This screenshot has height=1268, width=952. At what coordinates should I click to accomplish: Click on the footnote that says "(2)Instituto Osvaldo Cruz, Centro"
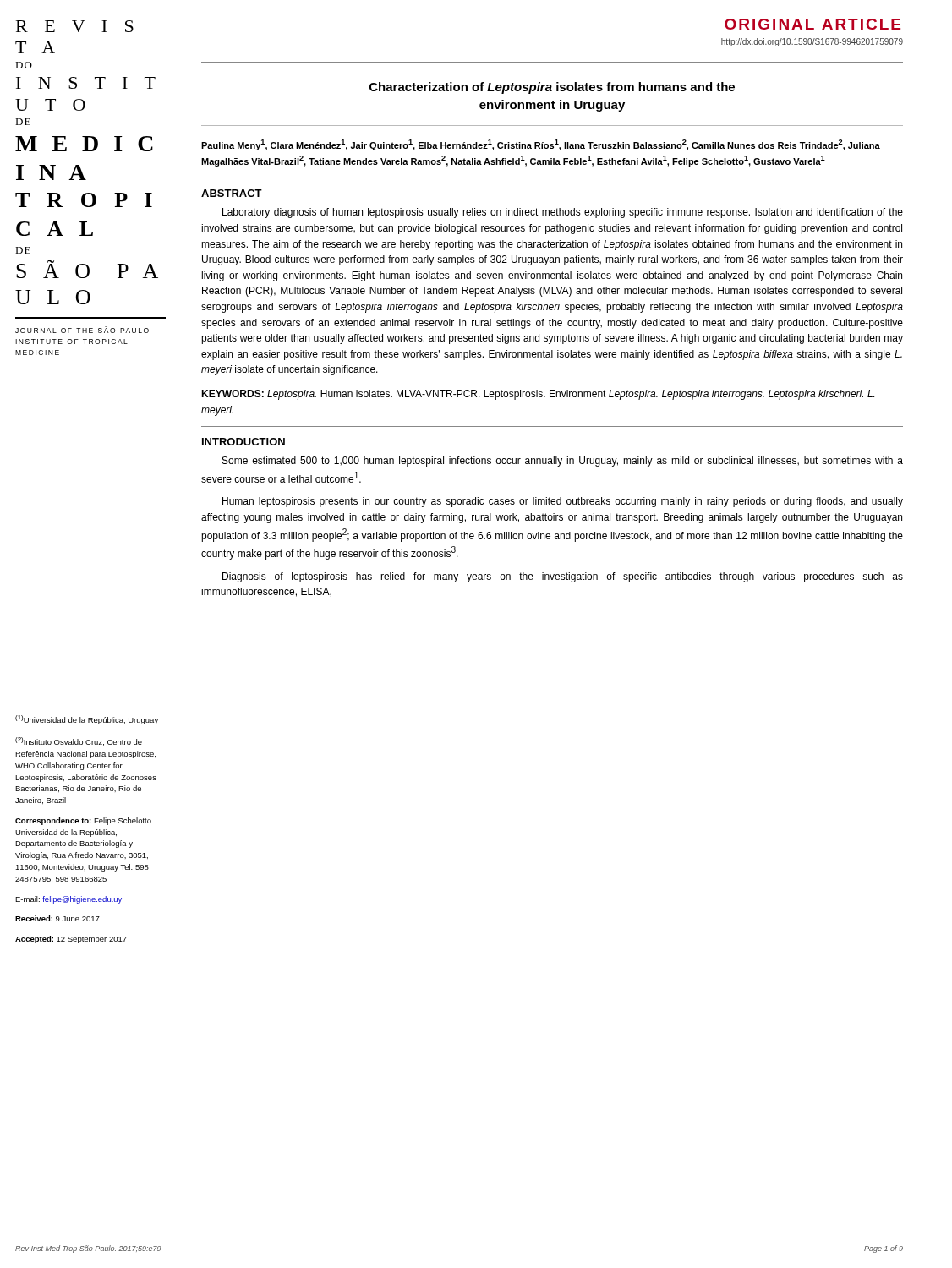tap(90, 771)
